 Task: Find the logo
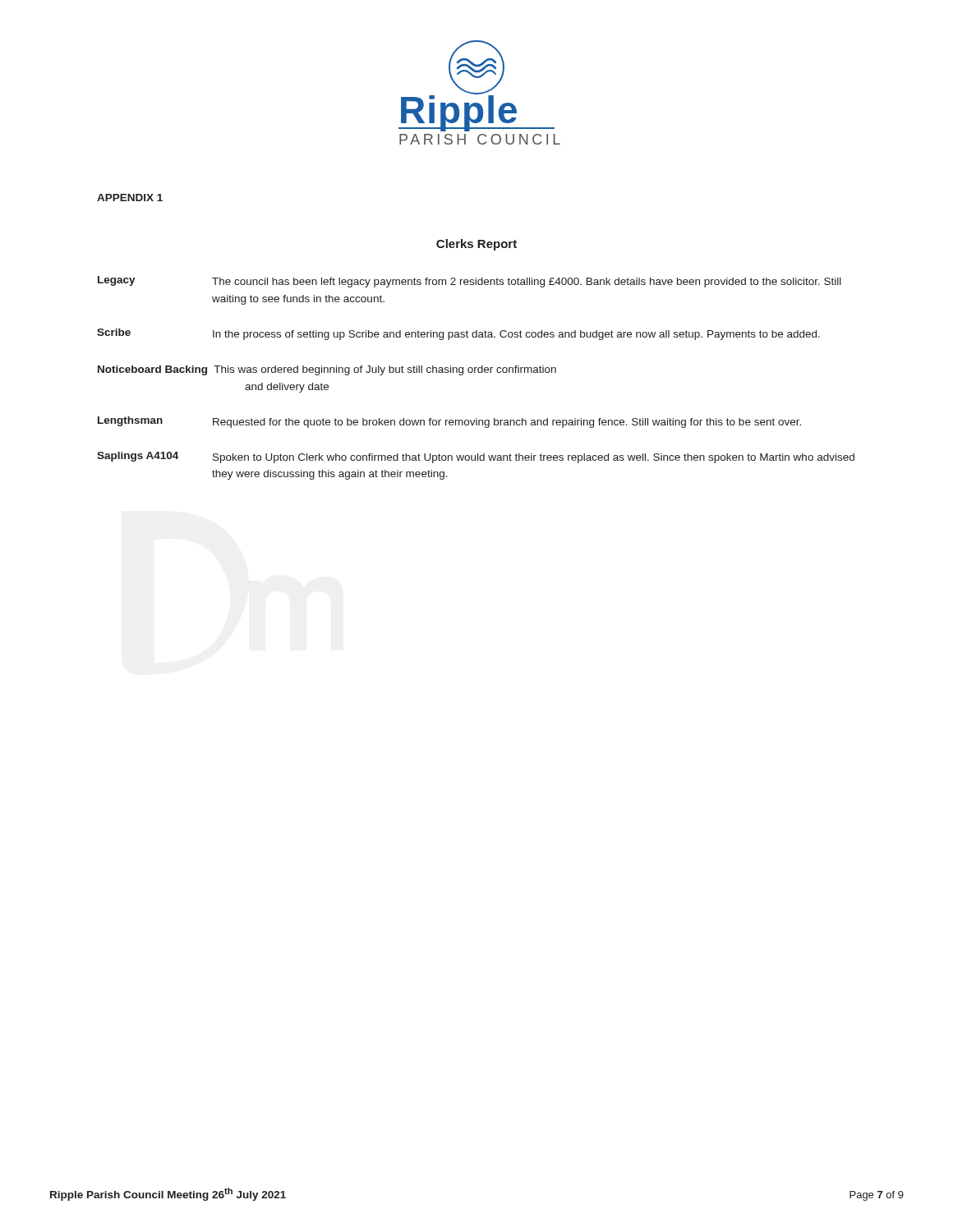(x=476, y=74)
